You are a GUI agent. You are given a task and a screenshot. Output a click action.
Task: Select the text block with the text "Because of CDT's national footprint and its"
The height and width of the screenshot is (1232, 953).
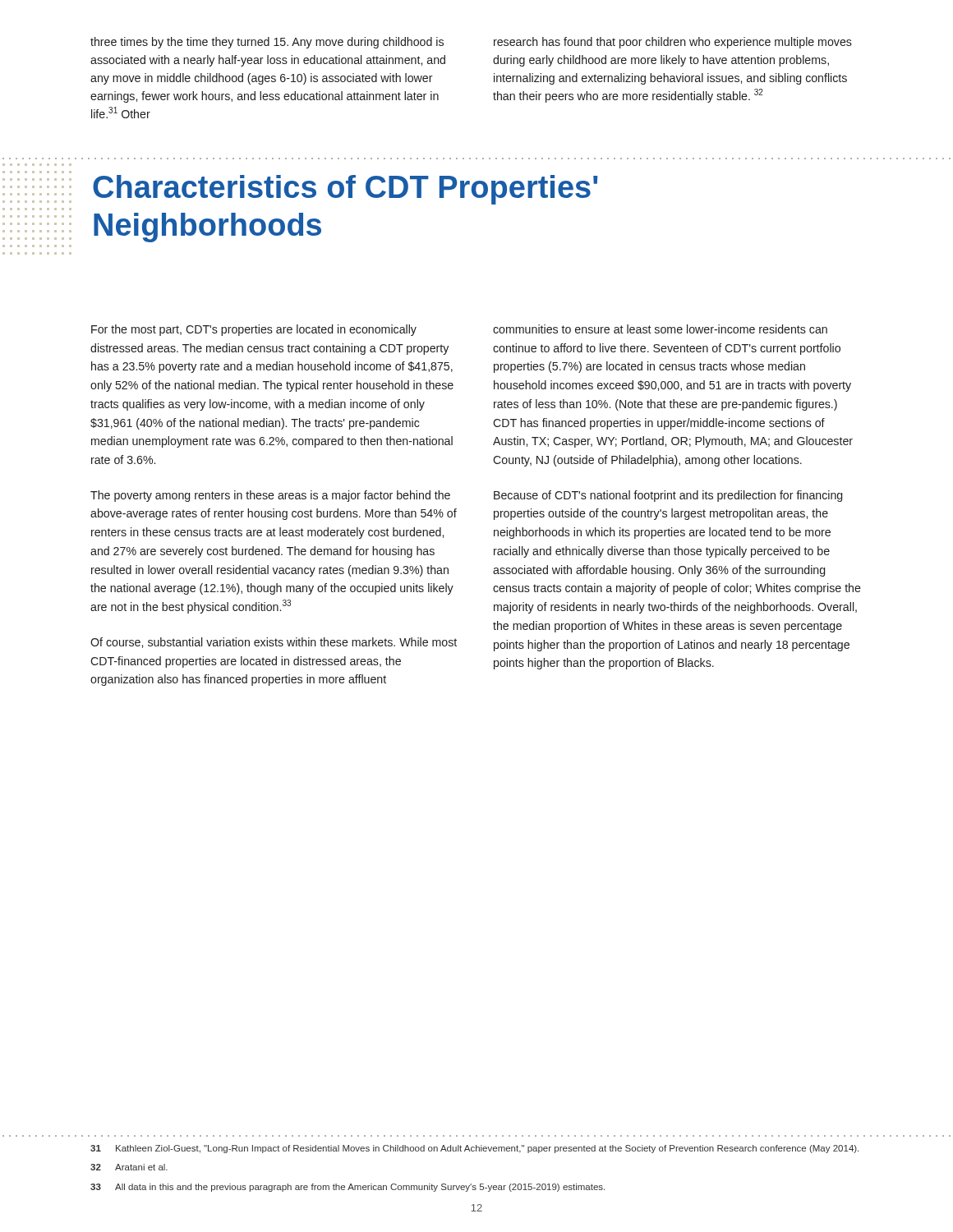coord(677,579)
